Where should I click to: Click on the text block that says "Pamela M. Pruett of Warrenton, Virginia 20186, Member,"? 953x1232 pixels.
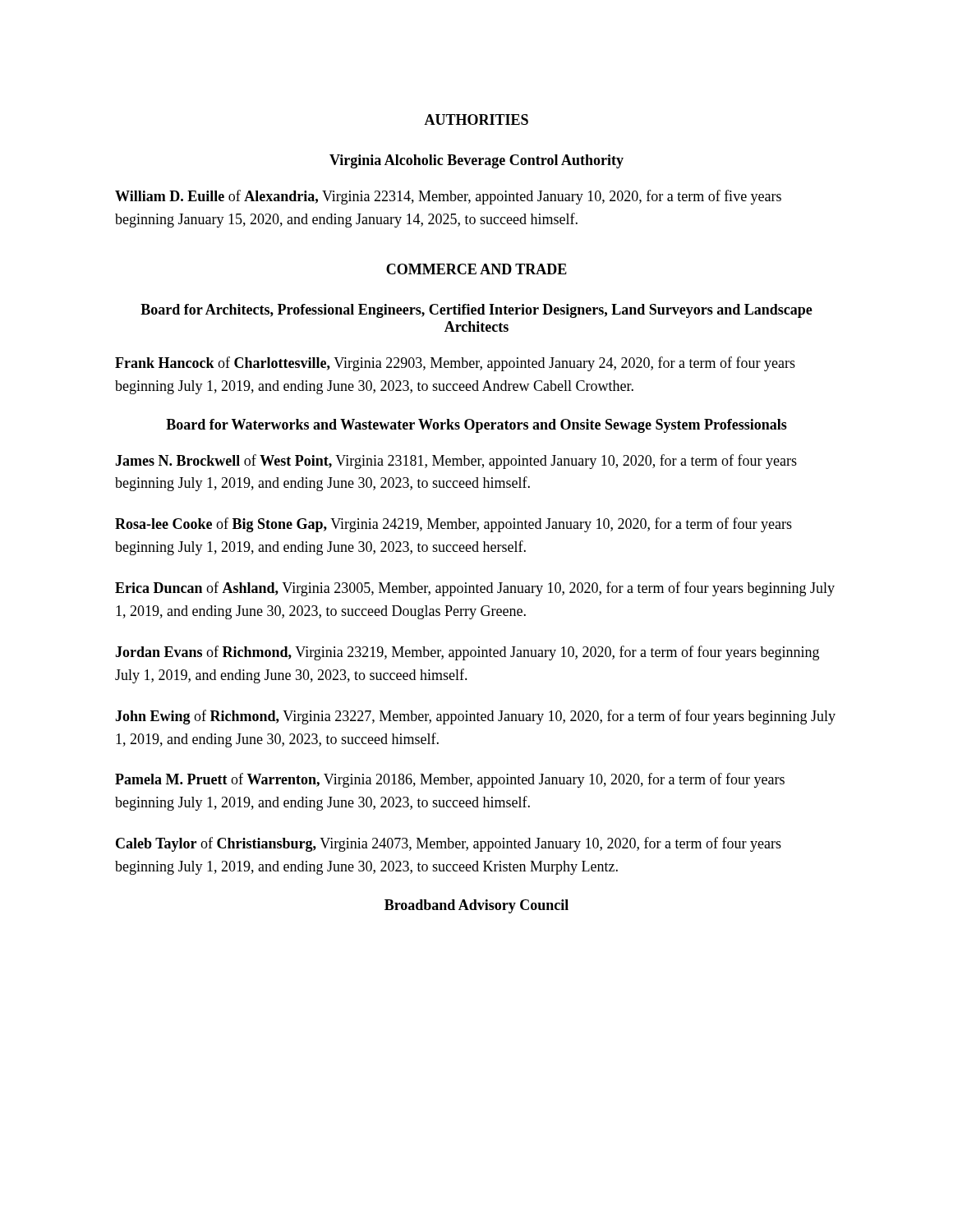(450, 791)
